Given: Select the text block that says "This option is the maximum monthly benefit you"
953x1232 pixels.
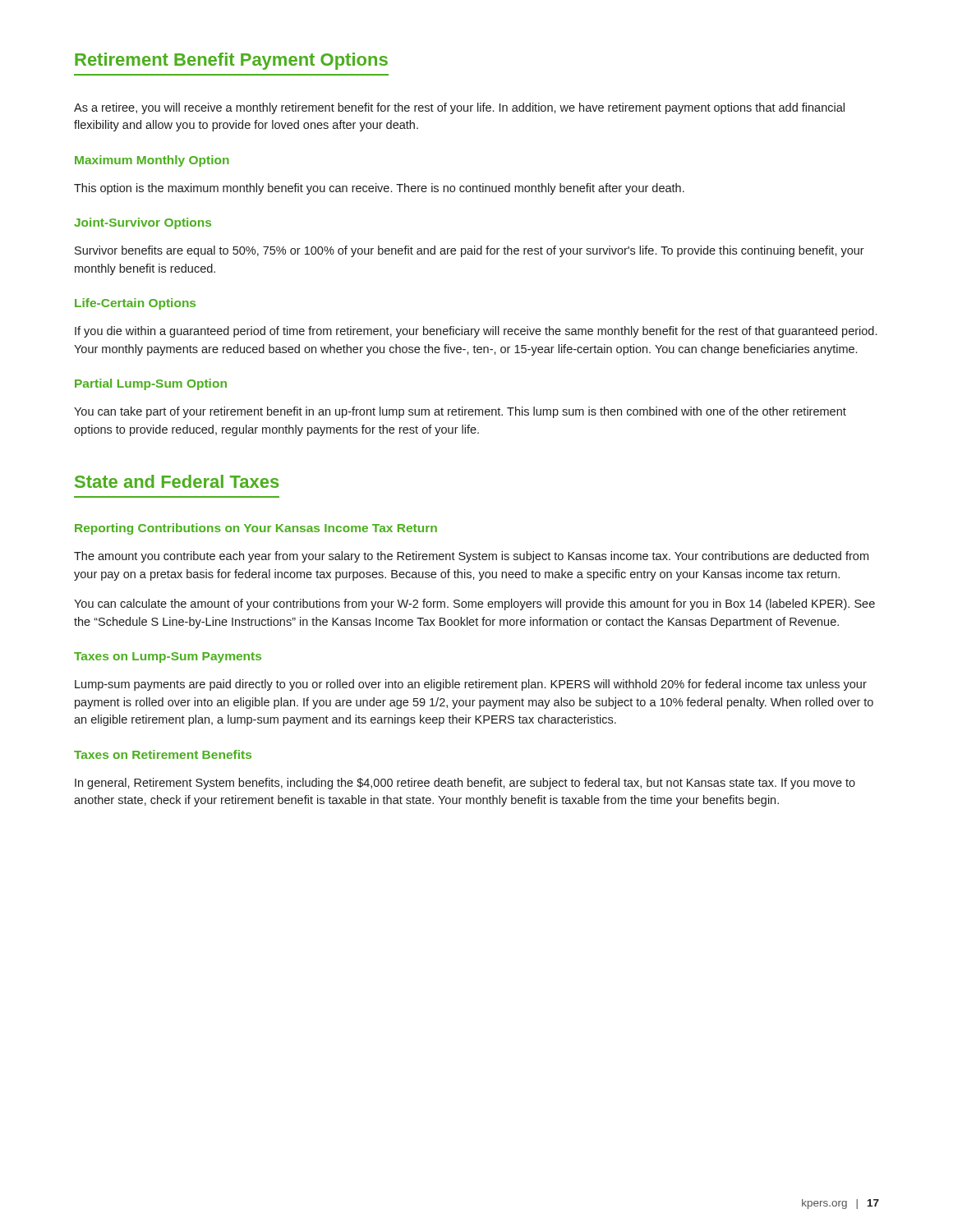Looking at the screenshot, I should [x=476, y=188].
